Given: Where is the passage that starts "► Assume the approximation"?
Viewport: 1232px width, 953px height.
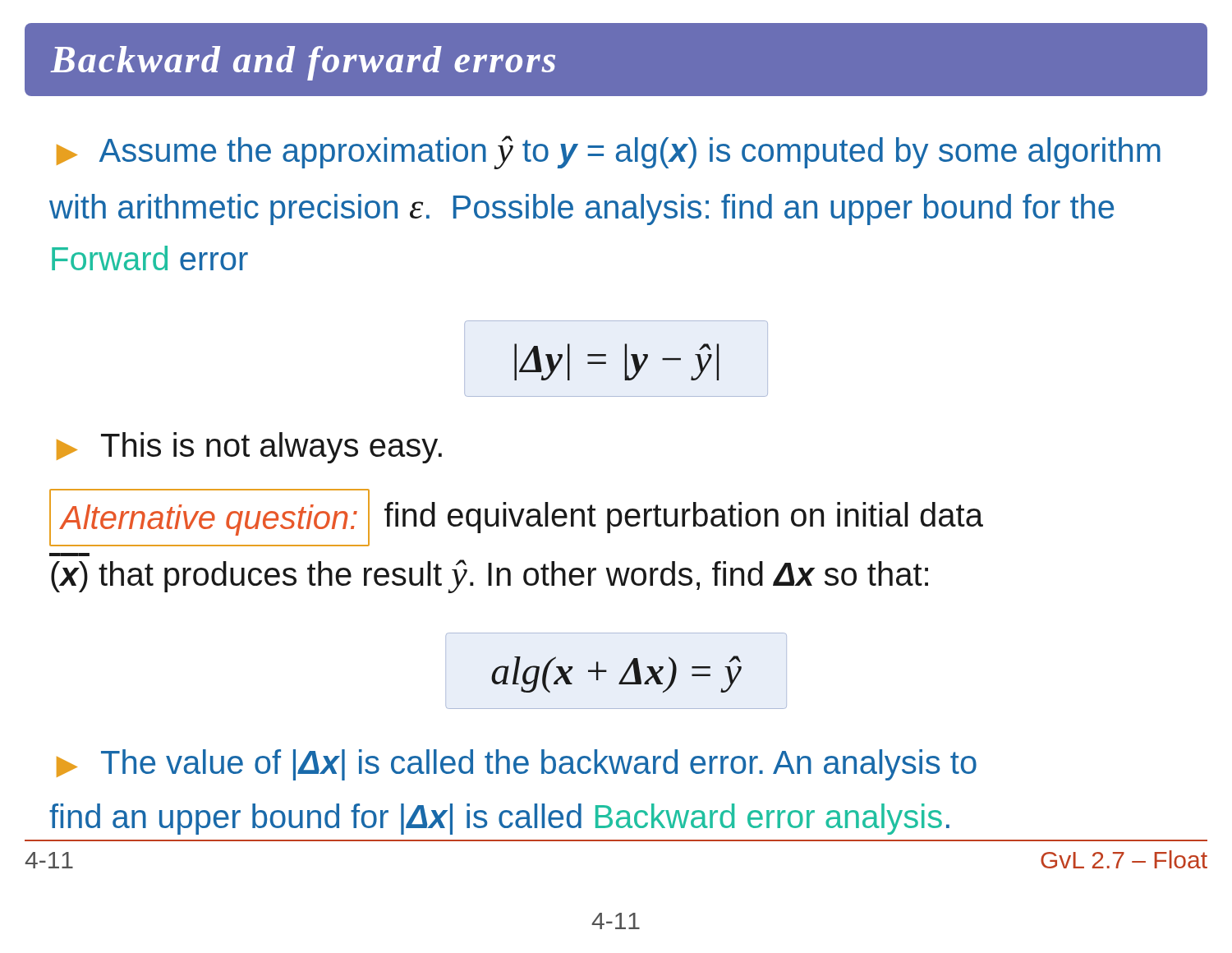Looking at the screenshot, I should coord(606,202).
